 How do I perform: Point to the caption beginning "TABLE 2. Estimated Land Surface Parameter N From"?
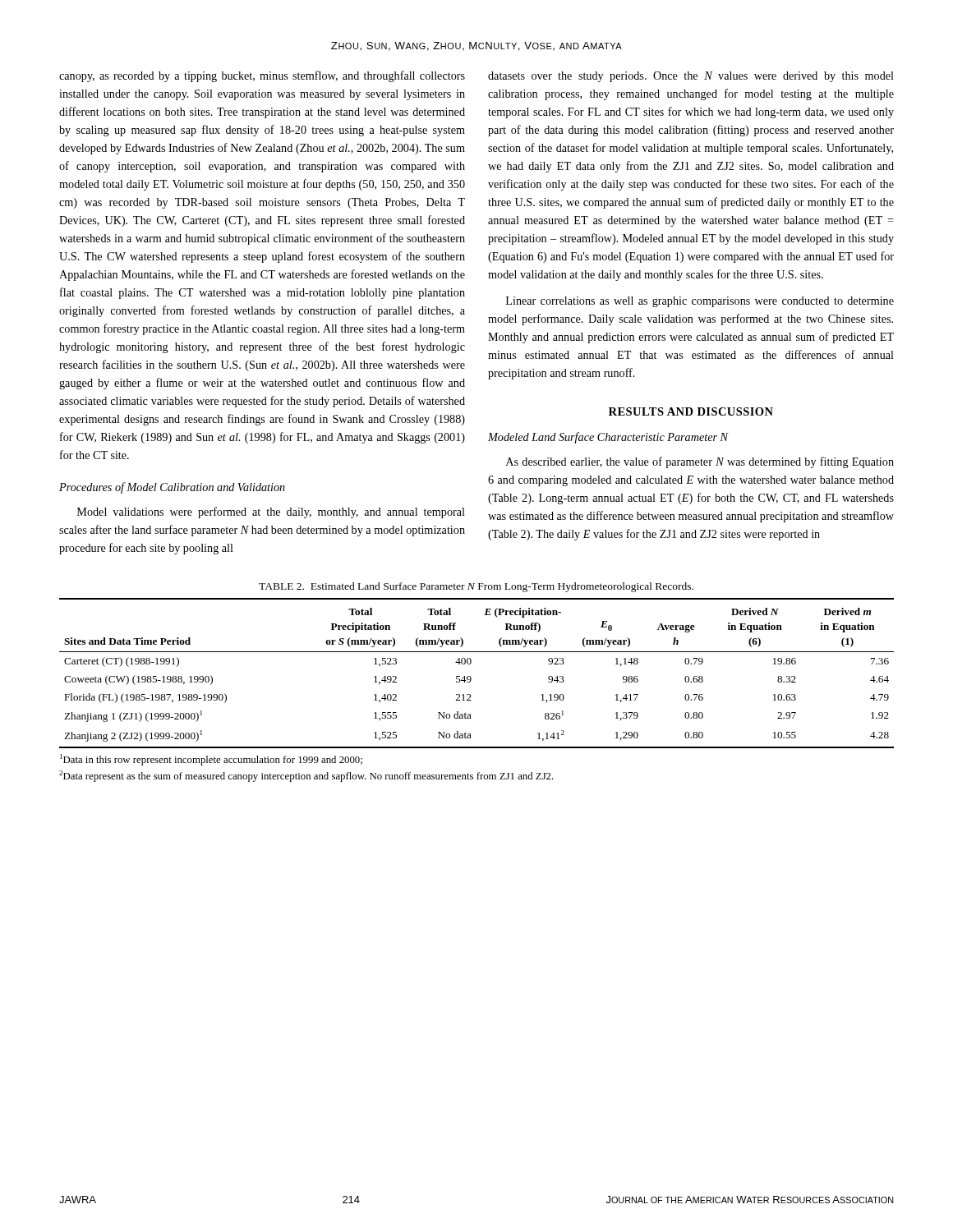tap(476, 586)
